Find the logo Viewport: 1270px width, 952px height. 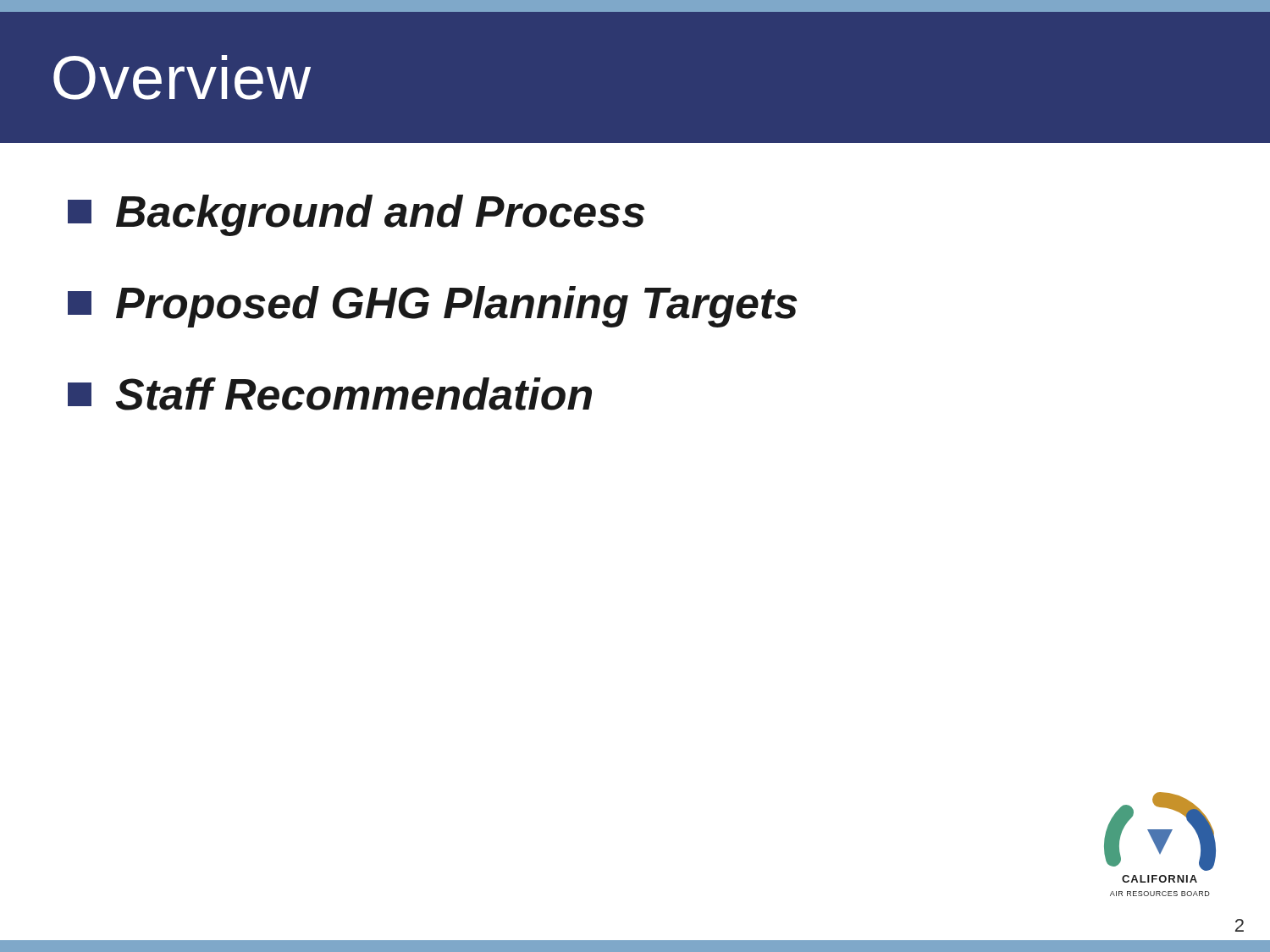tap(1160, 850)
